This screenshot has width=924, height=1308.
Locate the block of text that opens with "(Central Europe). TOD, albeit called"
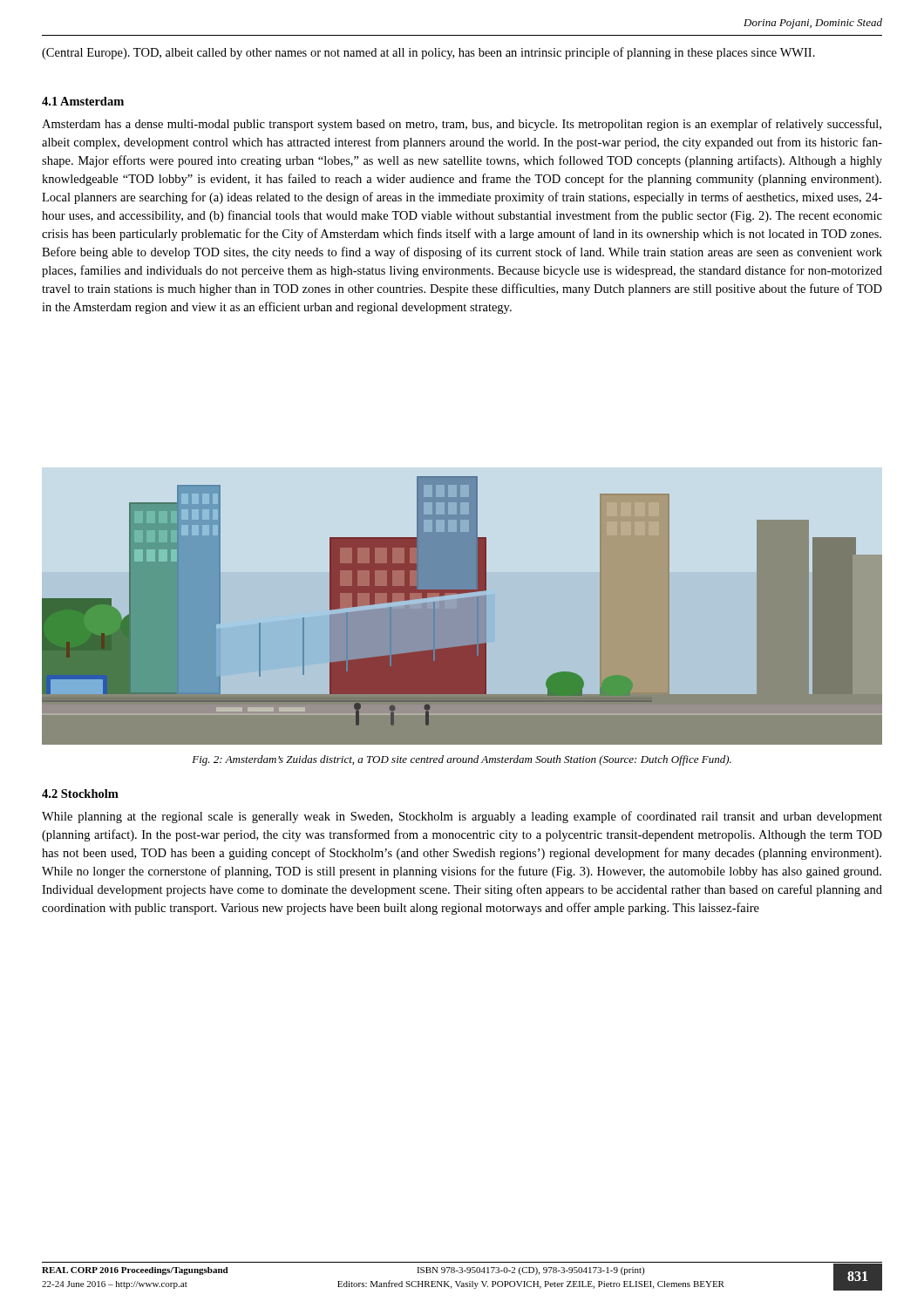pos(429,52)
